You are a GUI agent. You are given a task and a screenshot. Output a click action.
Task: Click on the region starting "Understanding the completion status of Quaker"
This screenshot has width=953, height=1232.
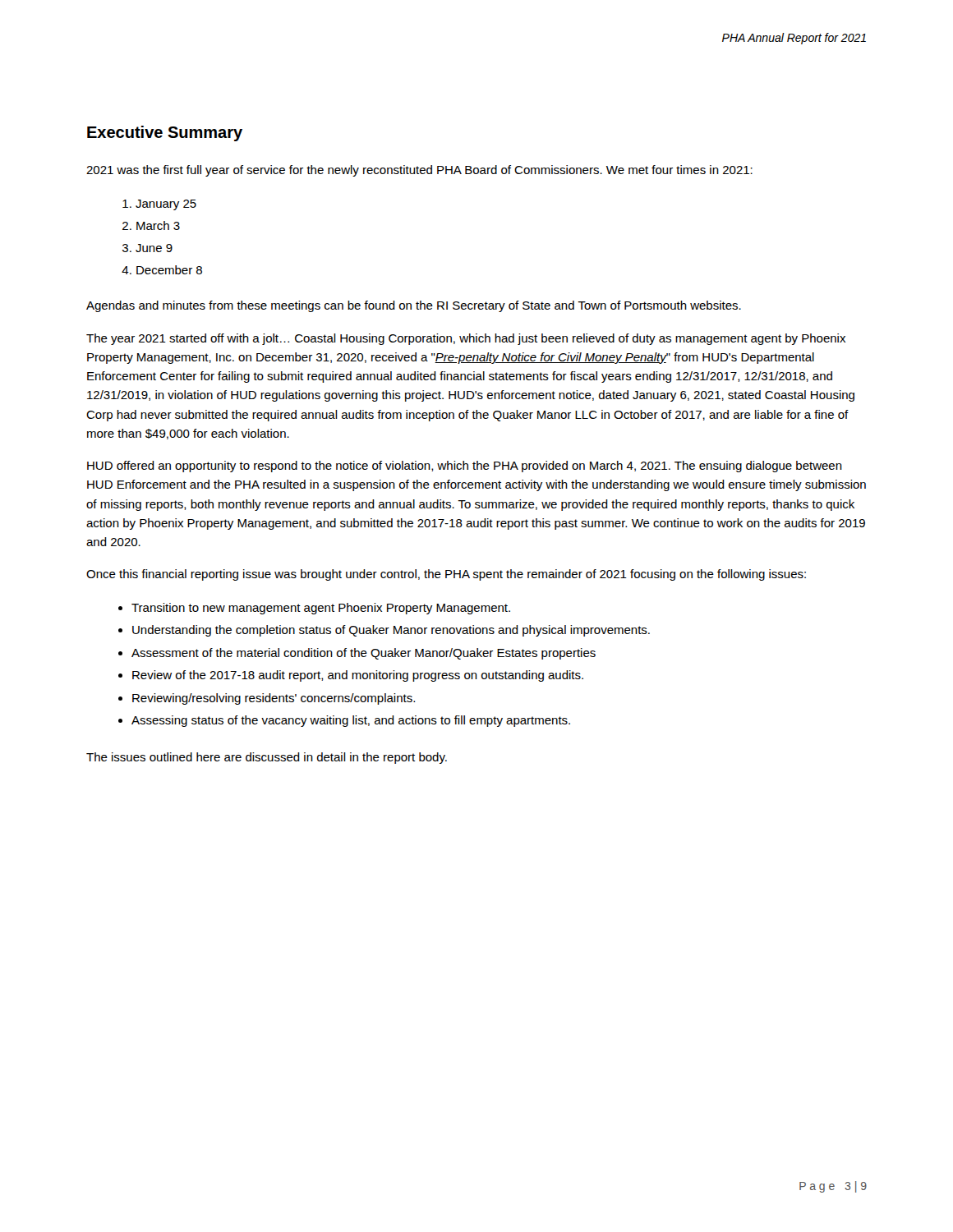click(391, 630)
